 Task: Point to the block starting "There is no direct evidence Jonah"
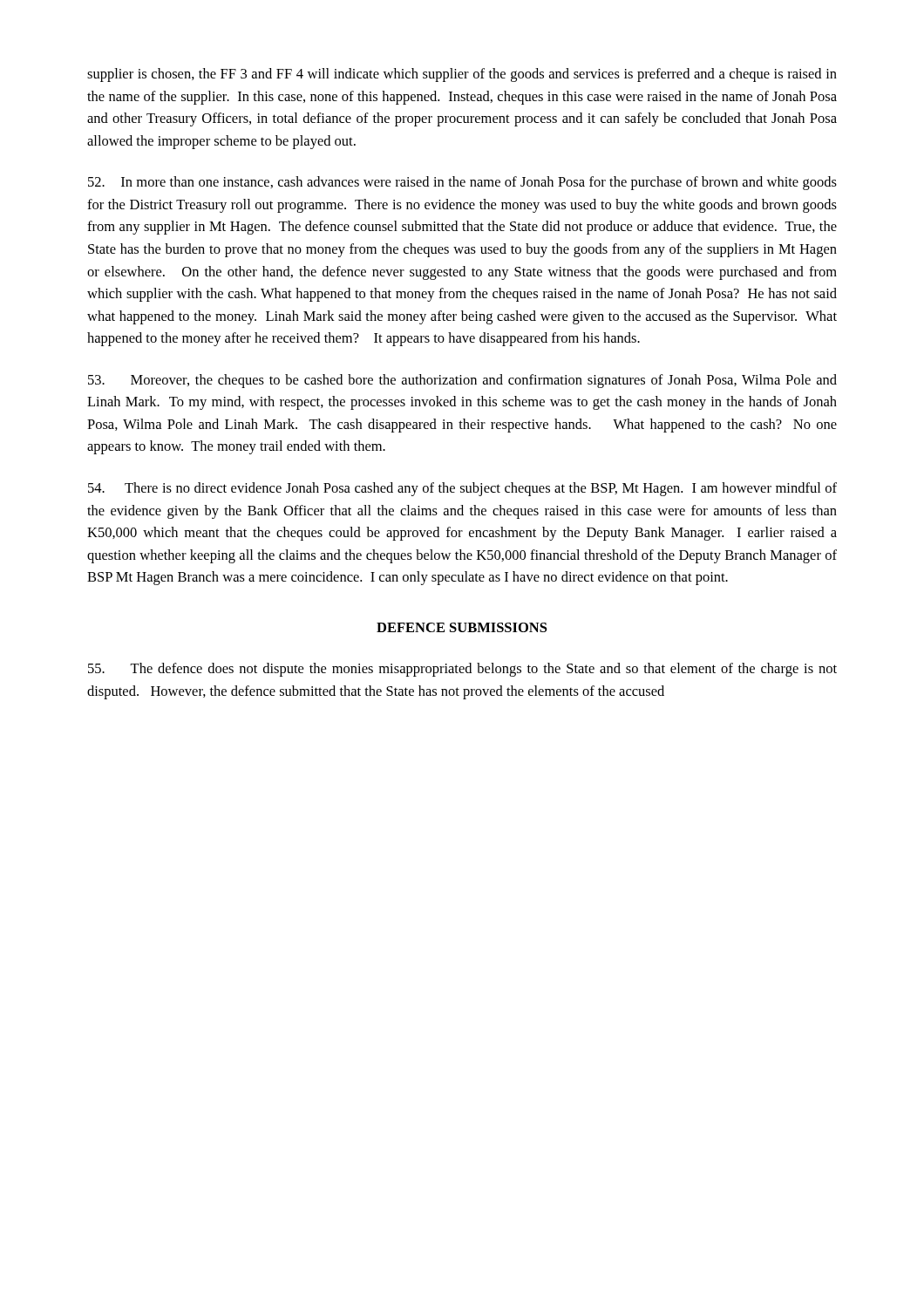pyautogui.click(x=462, y=532)
